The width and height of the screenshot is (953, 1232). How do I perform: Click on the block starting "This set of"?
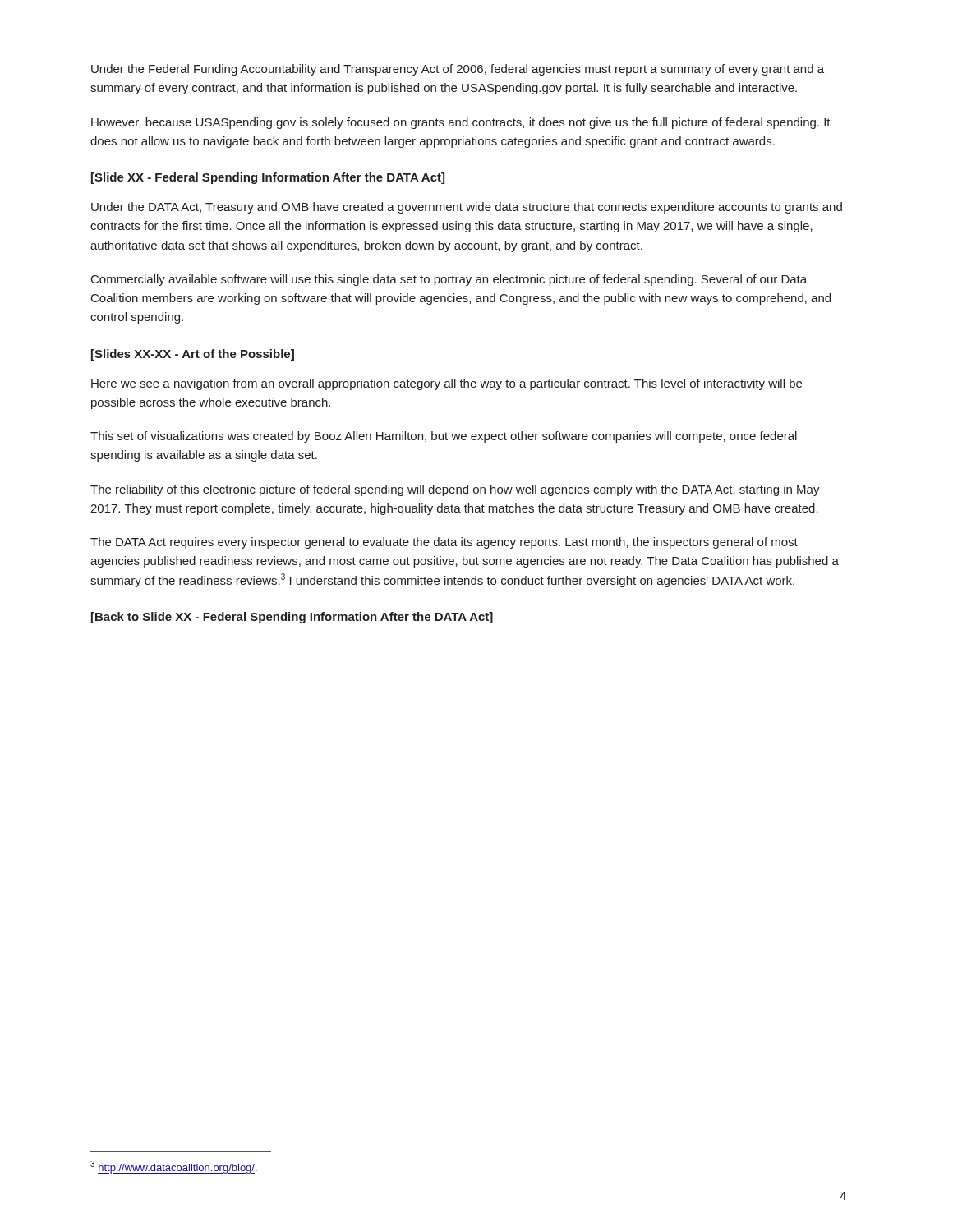[444, 445]
